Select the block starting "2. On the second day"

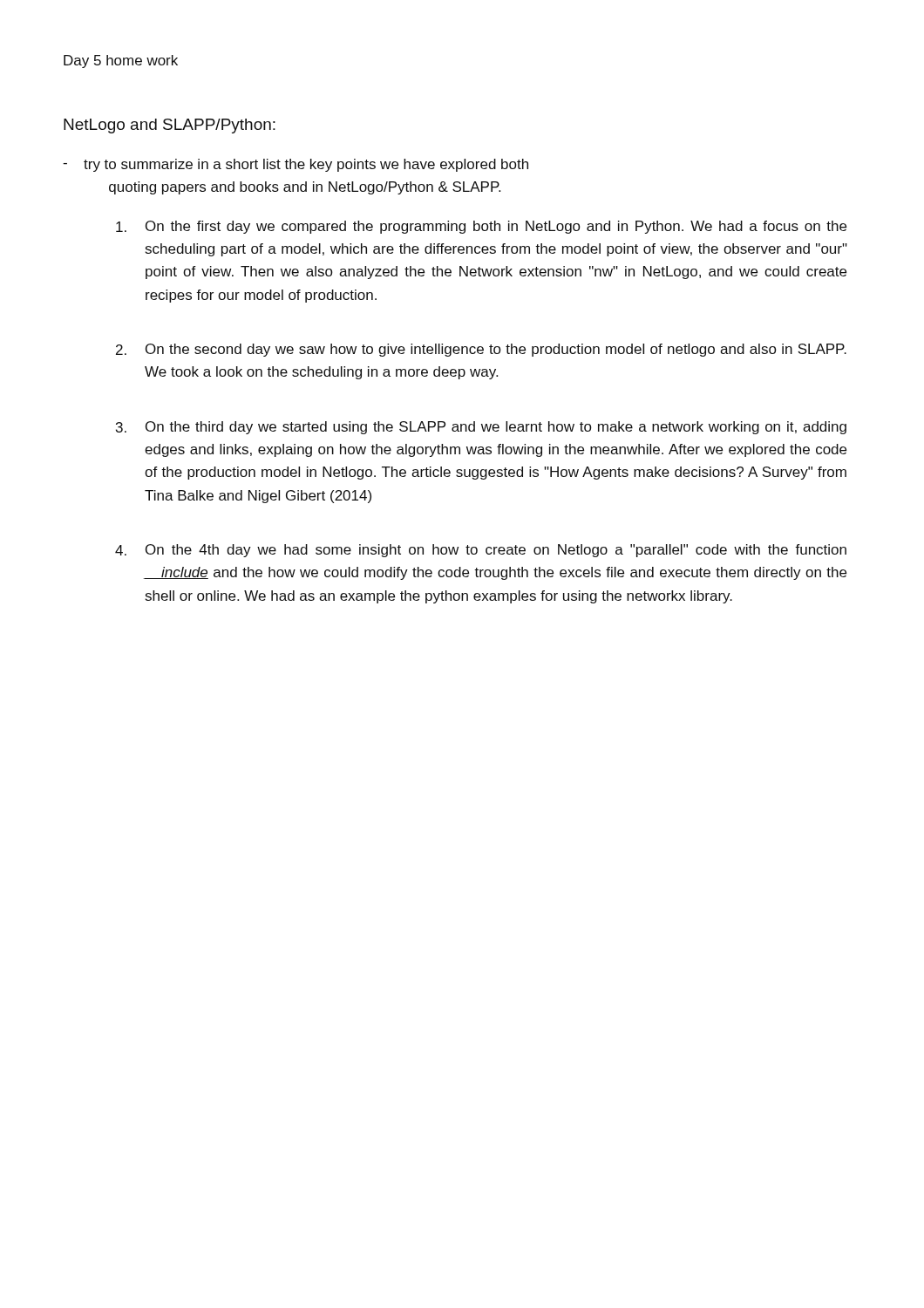(x=481, y=361)
